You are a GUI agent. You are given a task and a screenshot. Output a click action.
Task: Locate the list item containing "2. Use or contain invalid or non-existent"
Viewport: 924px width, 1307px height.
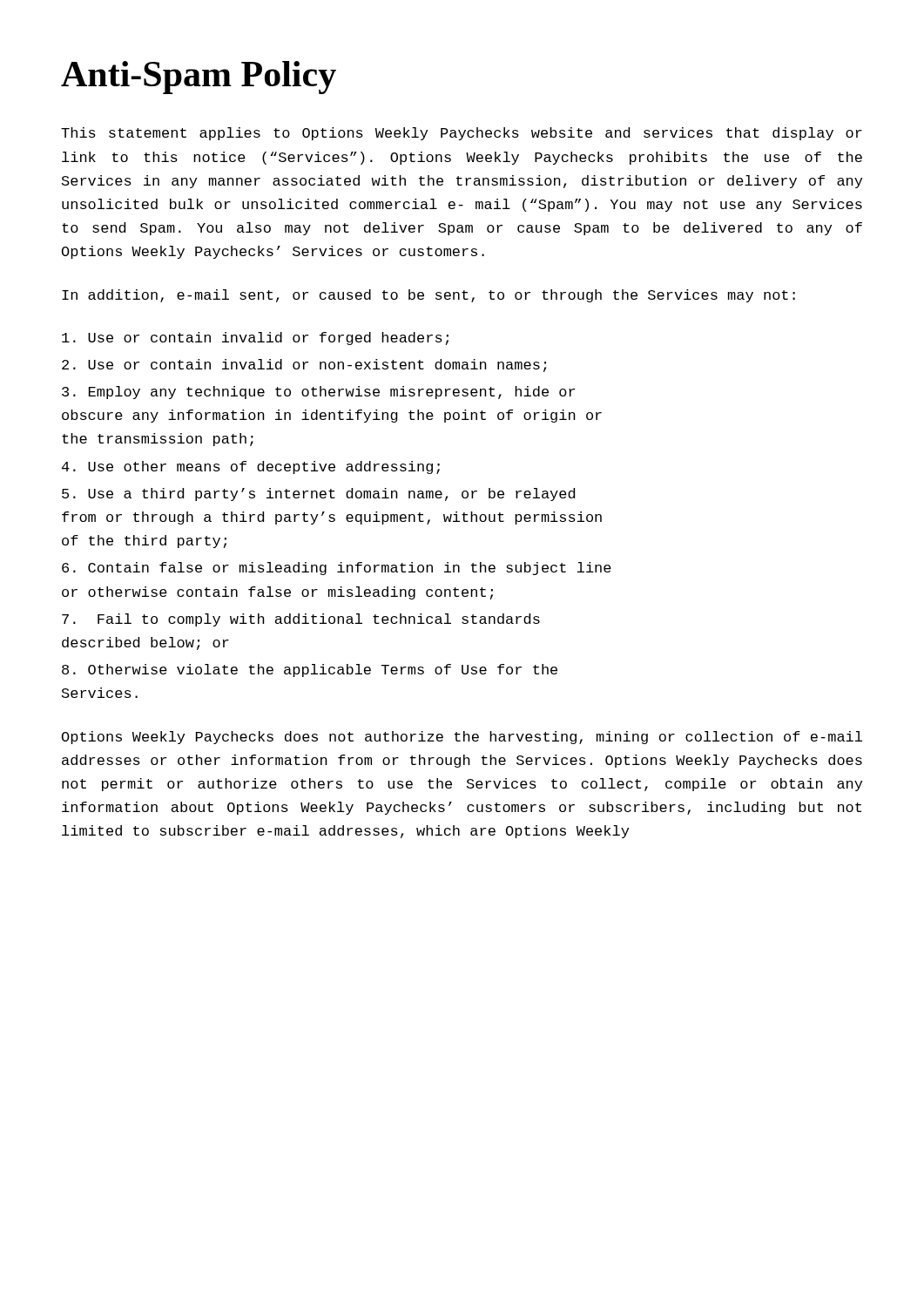305,365
